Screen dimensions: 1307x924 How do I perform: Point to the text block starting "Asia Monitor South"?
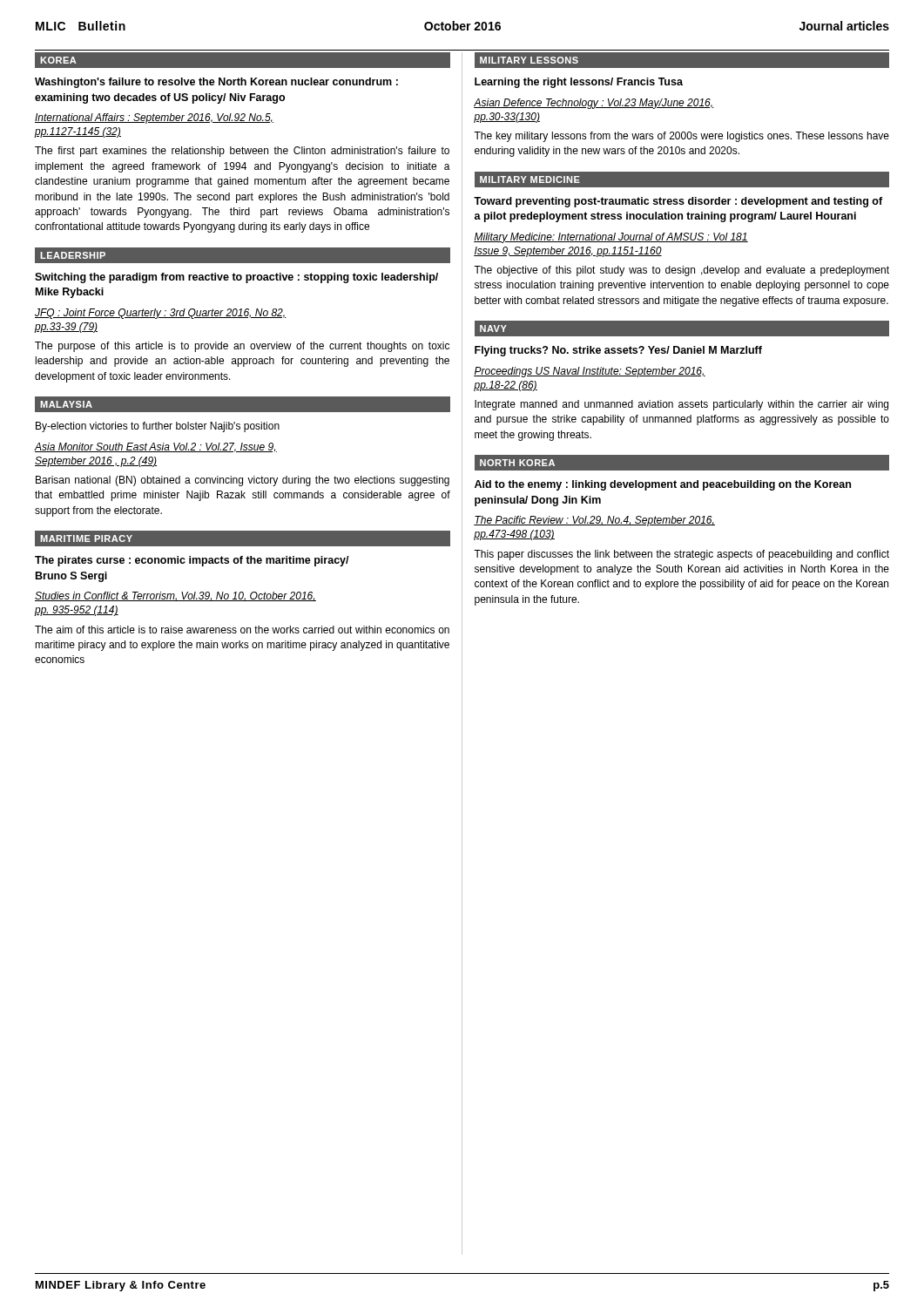click(x=156, y=454)
